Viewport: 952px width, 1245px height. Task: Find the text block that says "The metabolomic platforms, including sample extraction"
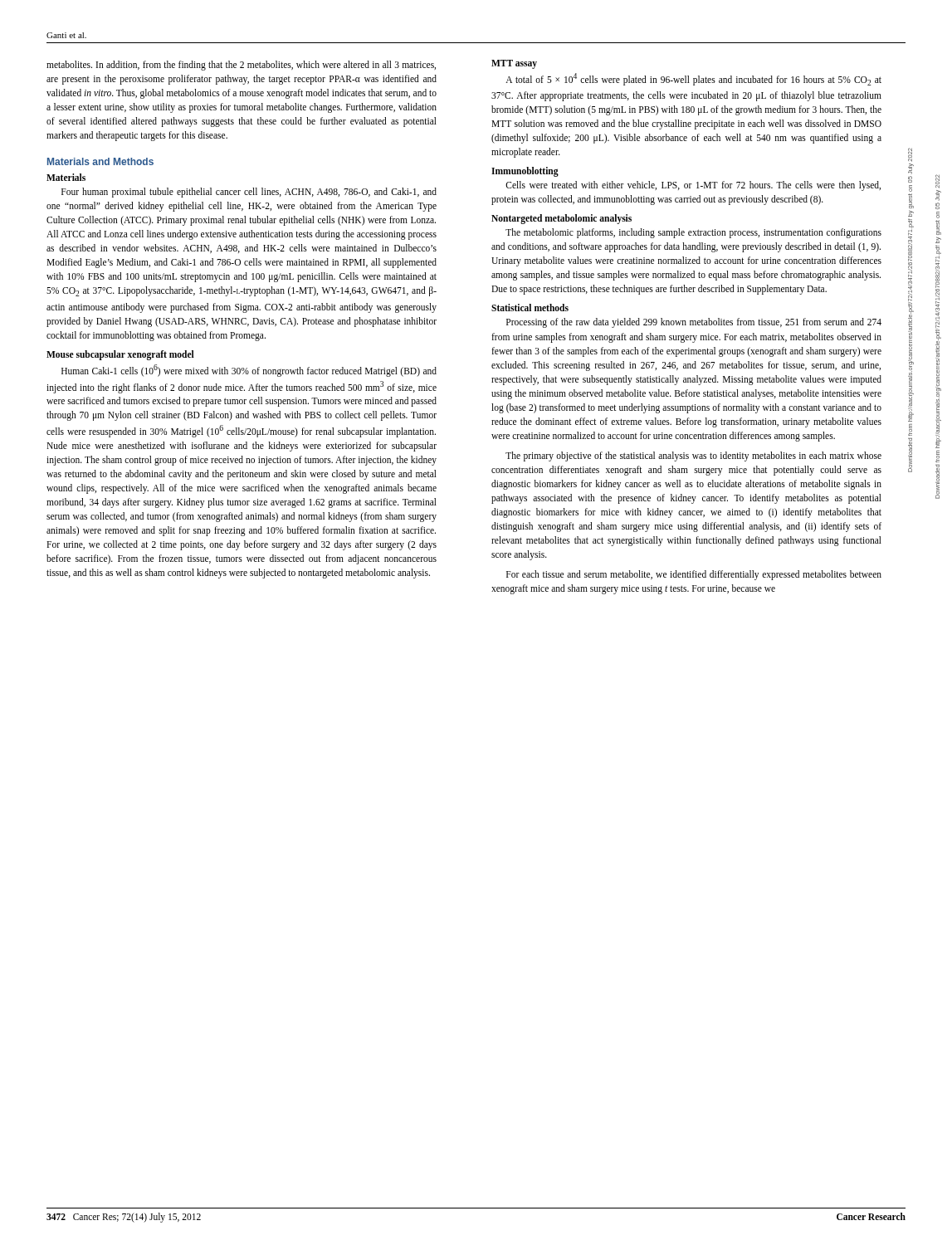click(x=686, y=261)
